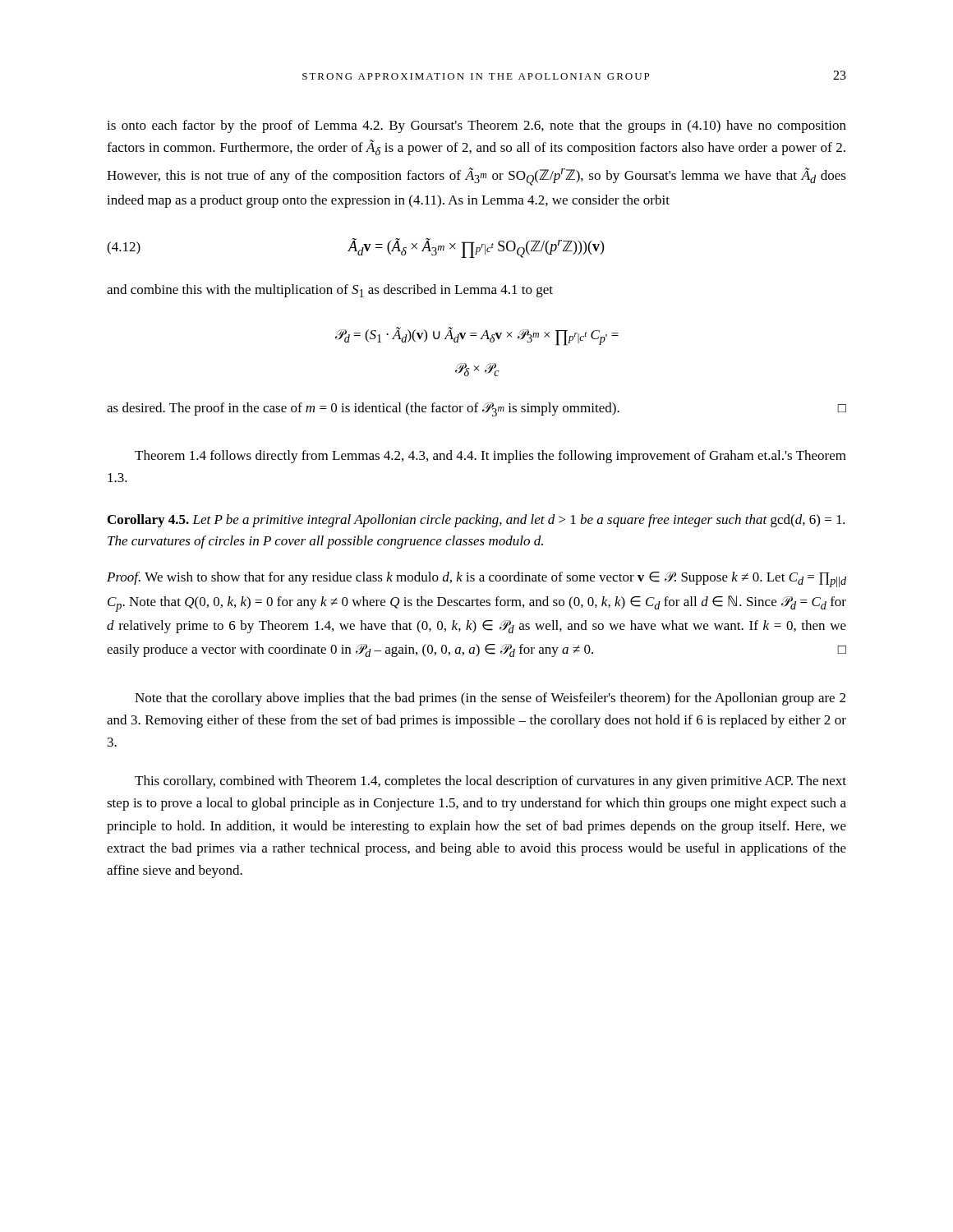Locate the formula containing "(4.12) Ãdv = (Ãδ × Ã3m ×"
The width and height of the screenshot is (953, 1232).
(x=356, y=247)
